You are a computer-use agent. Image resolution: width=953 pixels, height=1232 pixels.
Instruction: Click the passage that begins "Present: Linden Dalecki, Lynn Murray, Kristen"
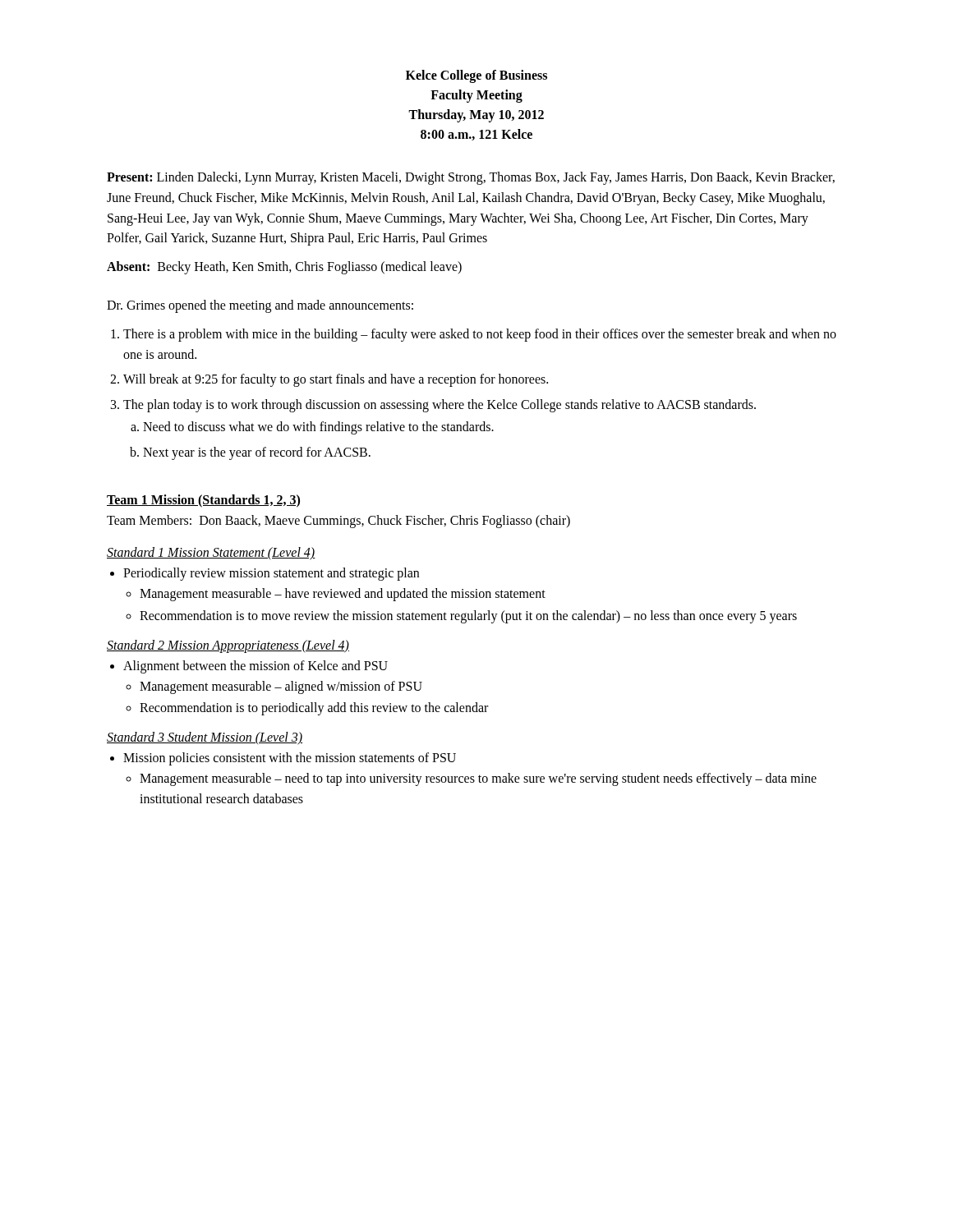(x=471, y=208)
